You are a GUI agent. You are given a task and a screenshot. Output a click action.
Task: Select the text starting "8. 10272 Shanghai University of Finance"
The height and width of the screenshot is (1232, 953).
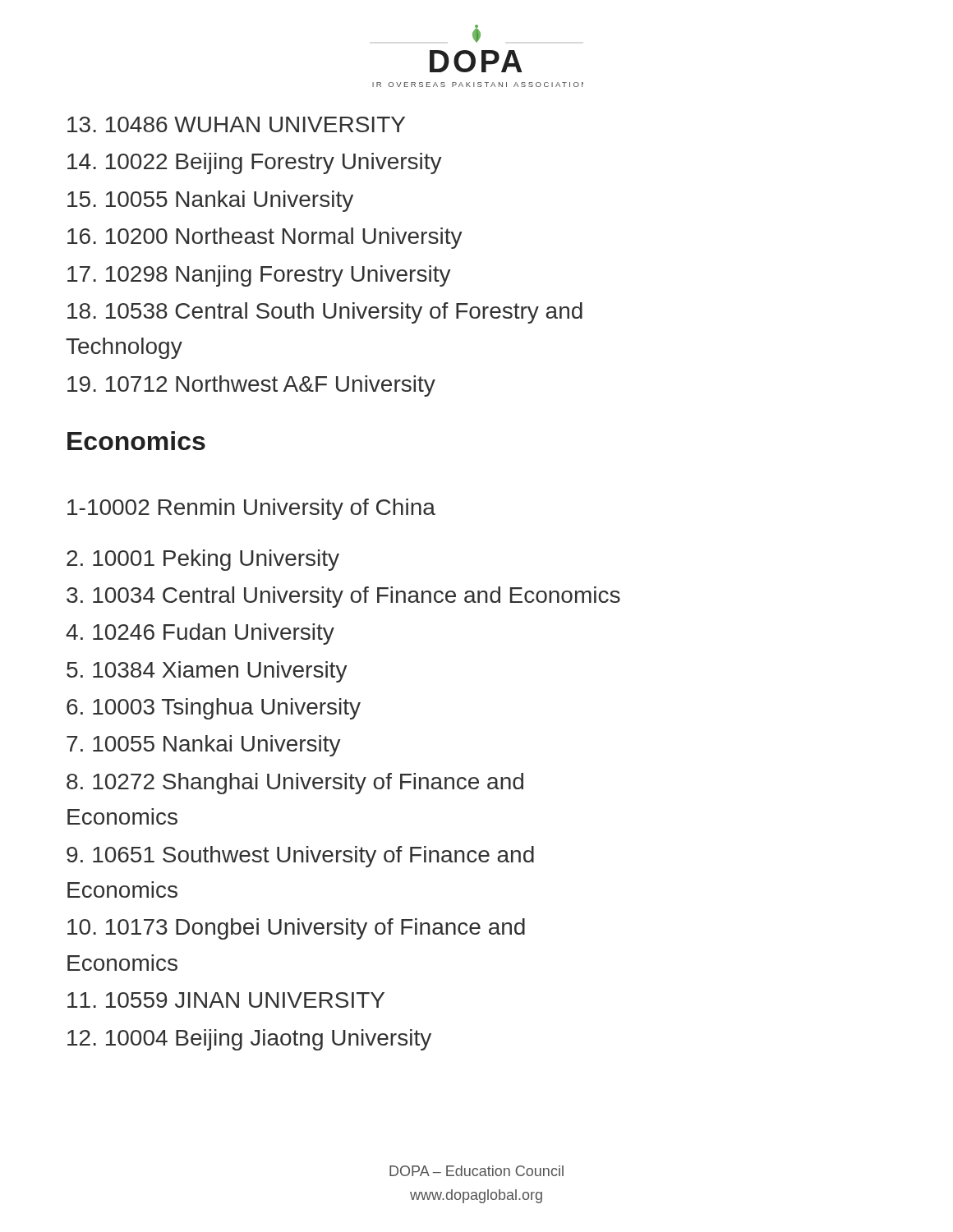(x=295, y=799)
